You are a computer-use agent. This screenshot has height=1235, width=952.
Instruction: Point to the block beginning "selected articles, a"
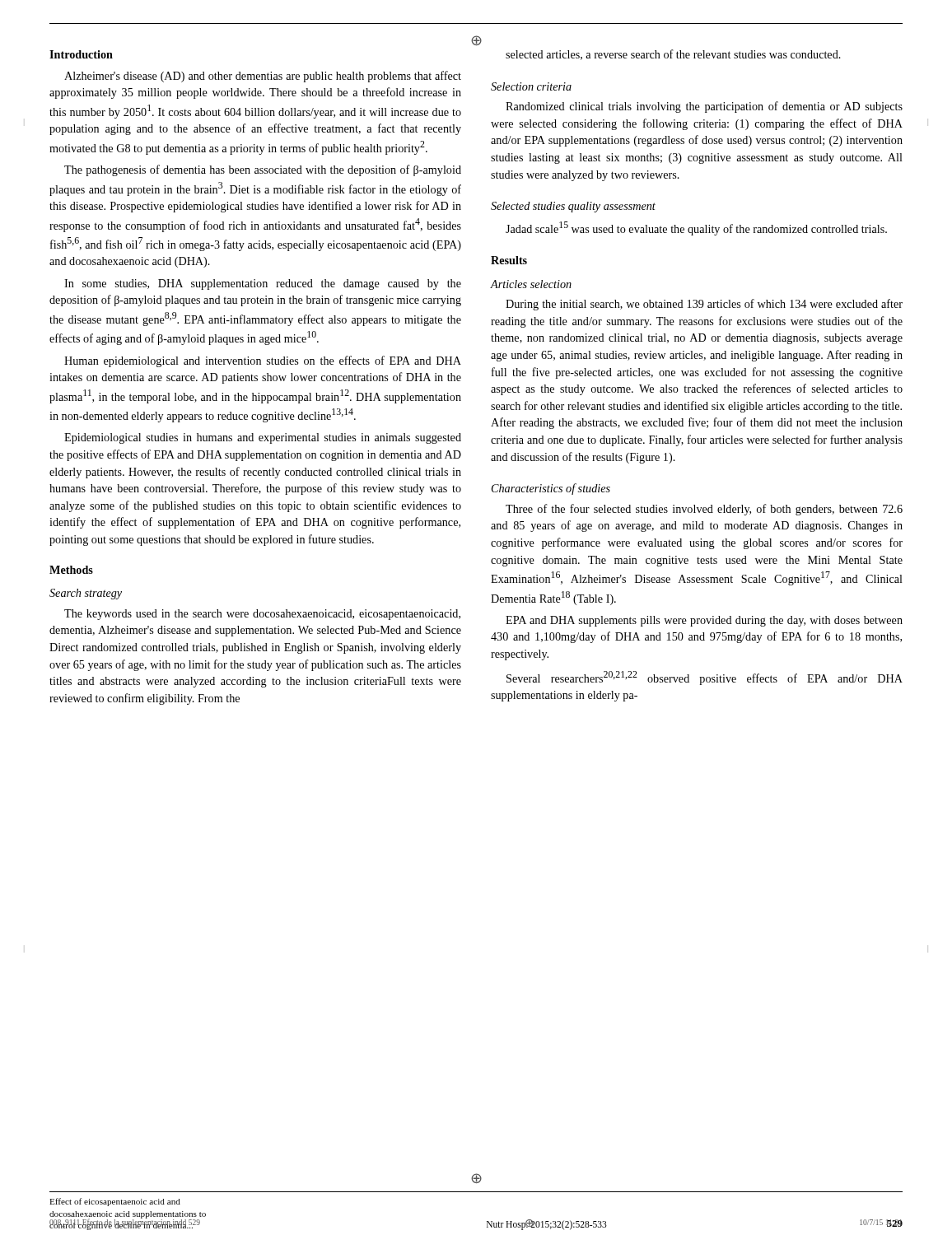coord(697,55)
